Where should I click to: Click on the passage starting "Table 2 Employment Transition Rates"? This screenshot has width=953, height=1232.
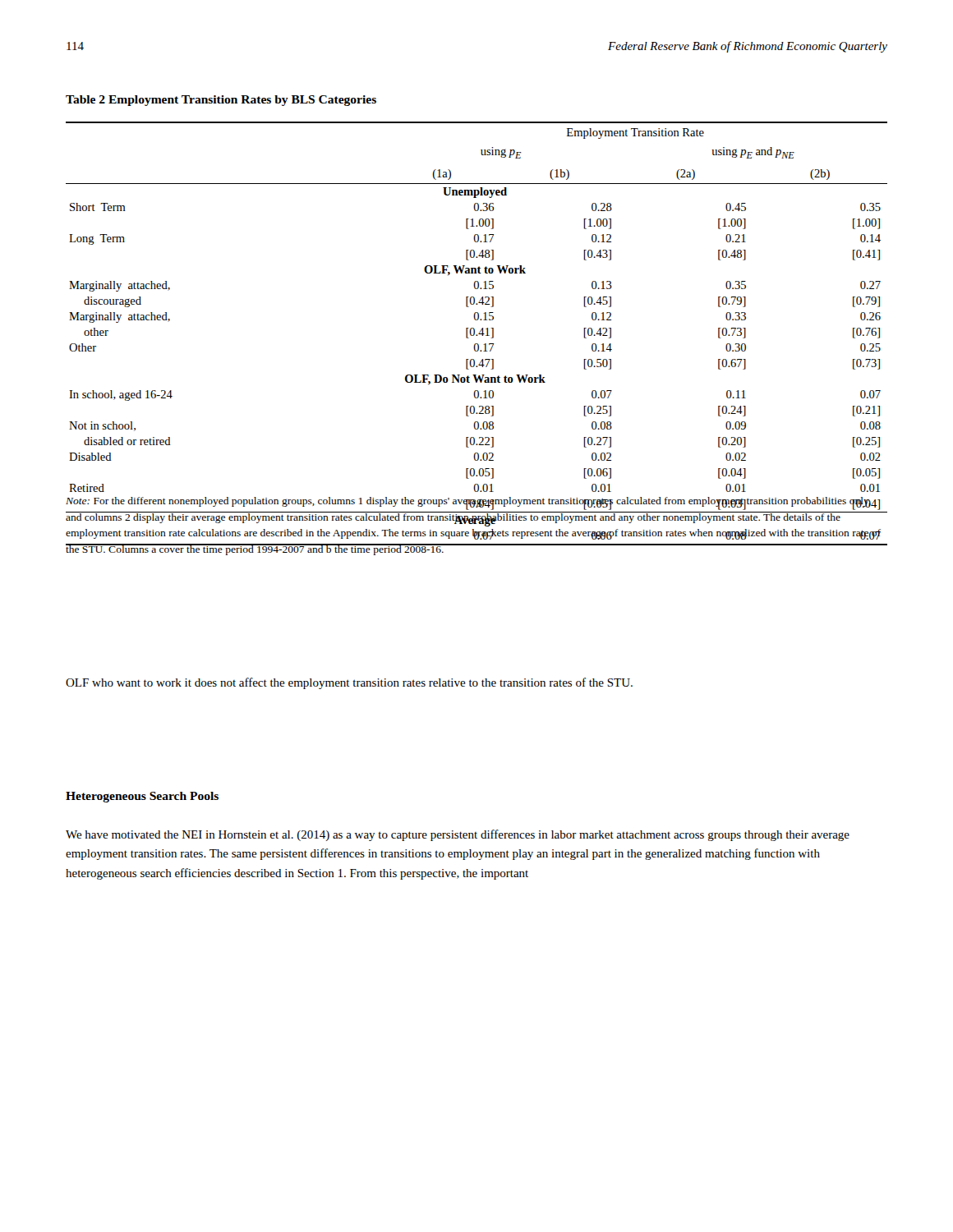pyautogui.click(x=221, y=99)
